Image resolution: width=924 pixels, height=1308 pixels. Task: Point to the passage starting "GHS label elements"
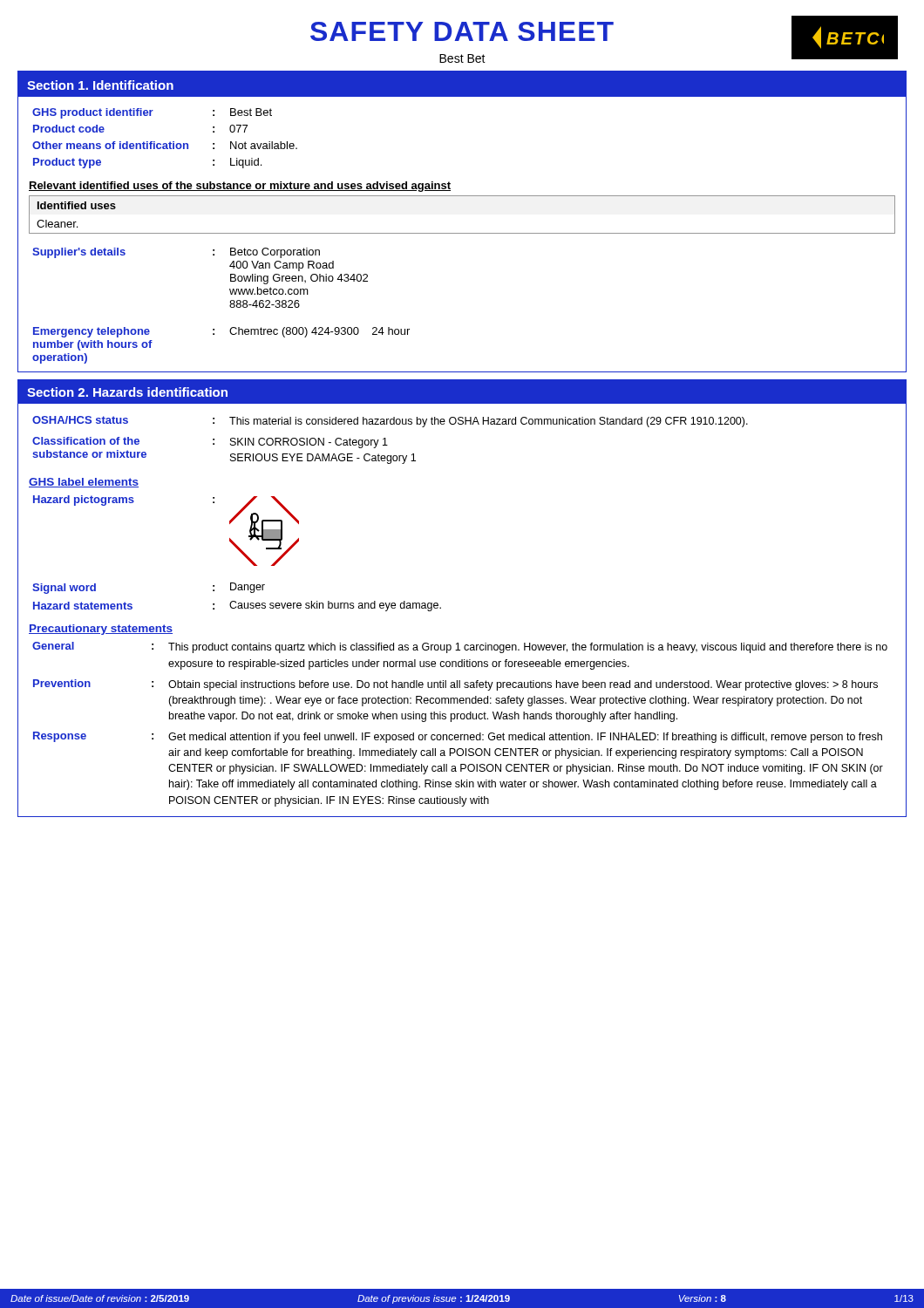coord(84,482)
